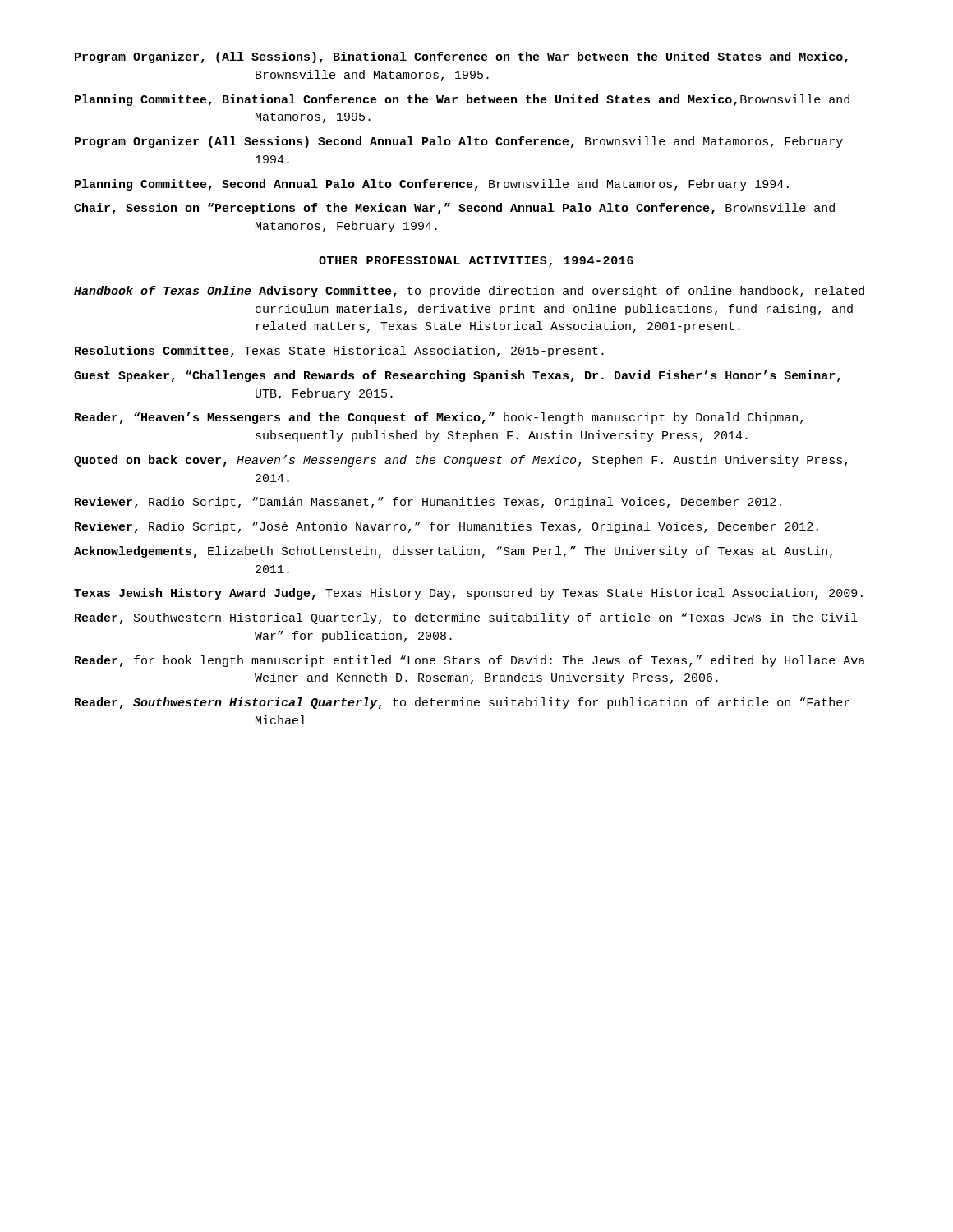Locate the list item that says "Program Organizer (All Sessions)"
Image resolution: width=953 pixels, height=1232 pixels.
[x=476, y=152]
